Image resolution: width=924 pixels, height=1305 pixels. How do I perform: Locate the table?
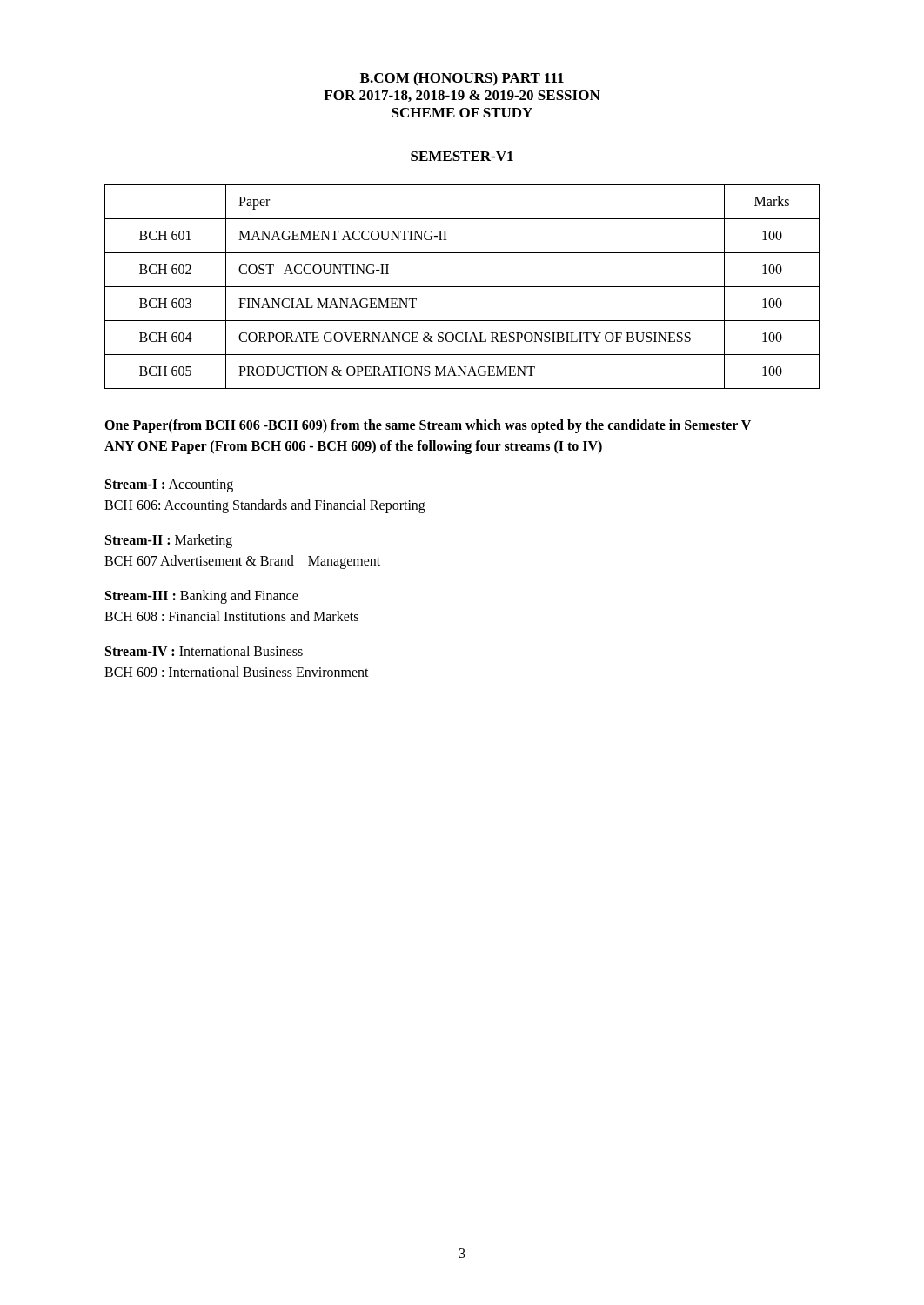(462, 287)
